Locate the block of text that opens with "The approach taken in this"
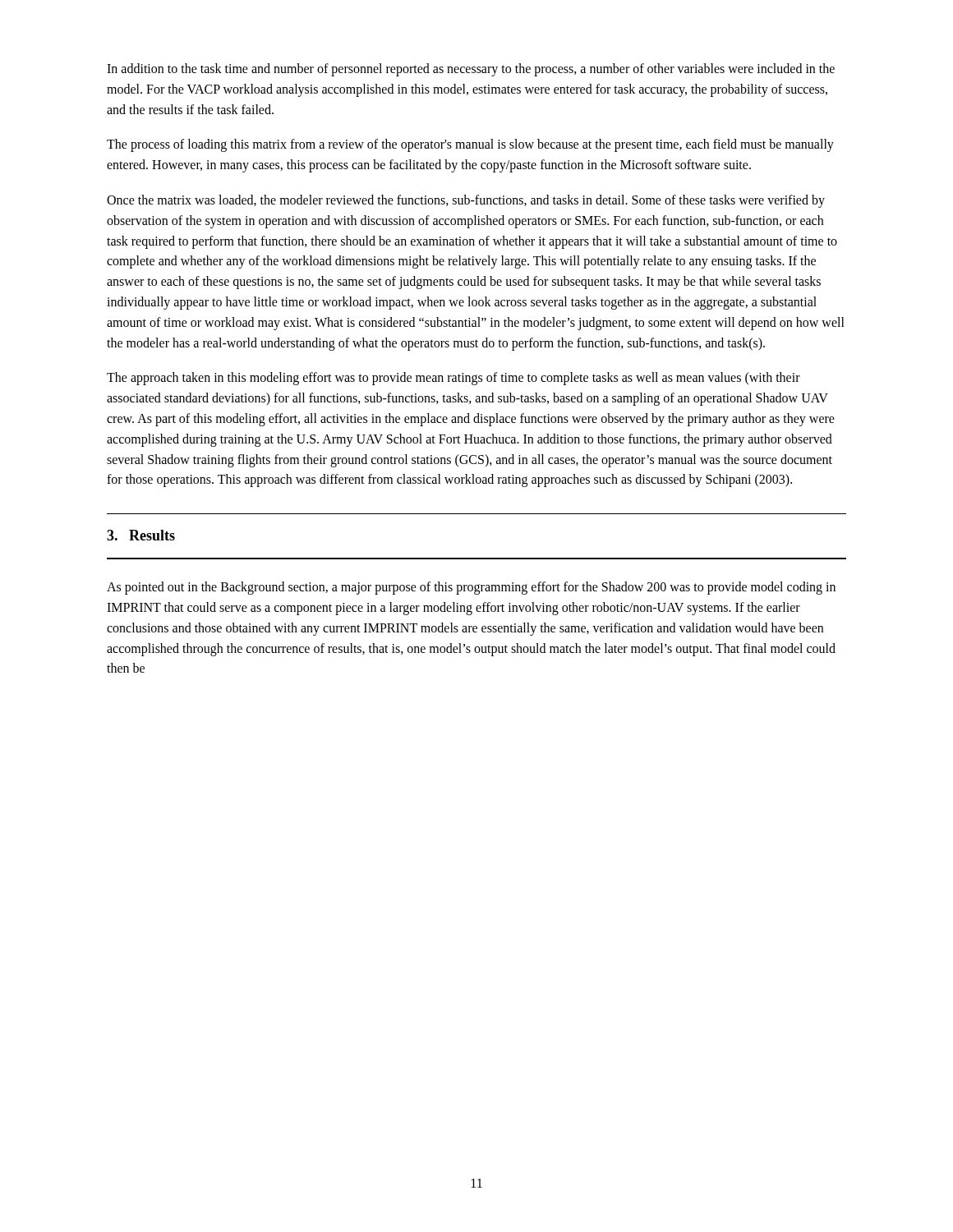 (x=471, y=429)
